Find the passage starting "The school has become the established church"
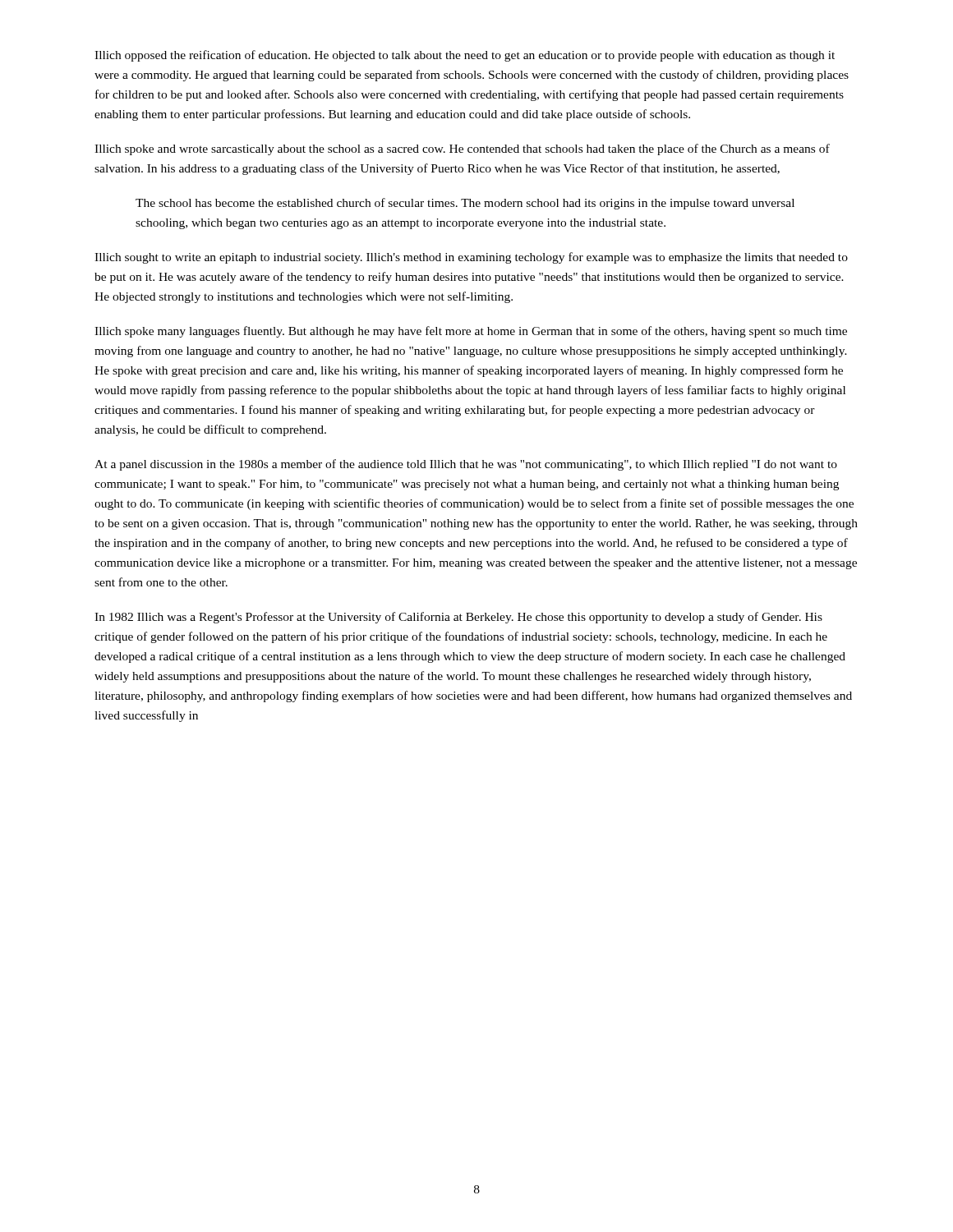 [x=465, y=212]
